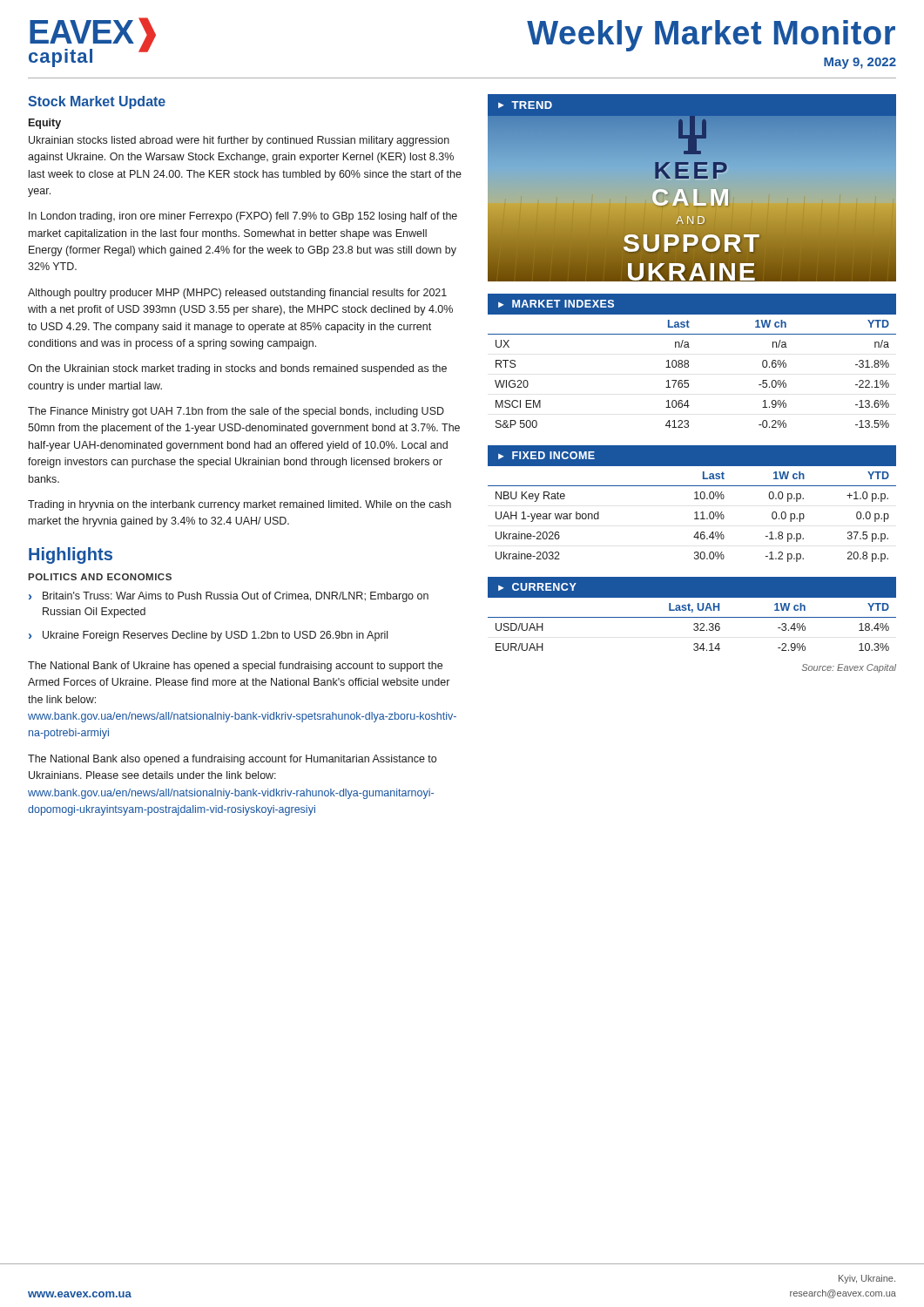Click on the element starting "Trading in hryvnia on"
This screenshot has width=924, height=1307.
click(x=240, y=513)
